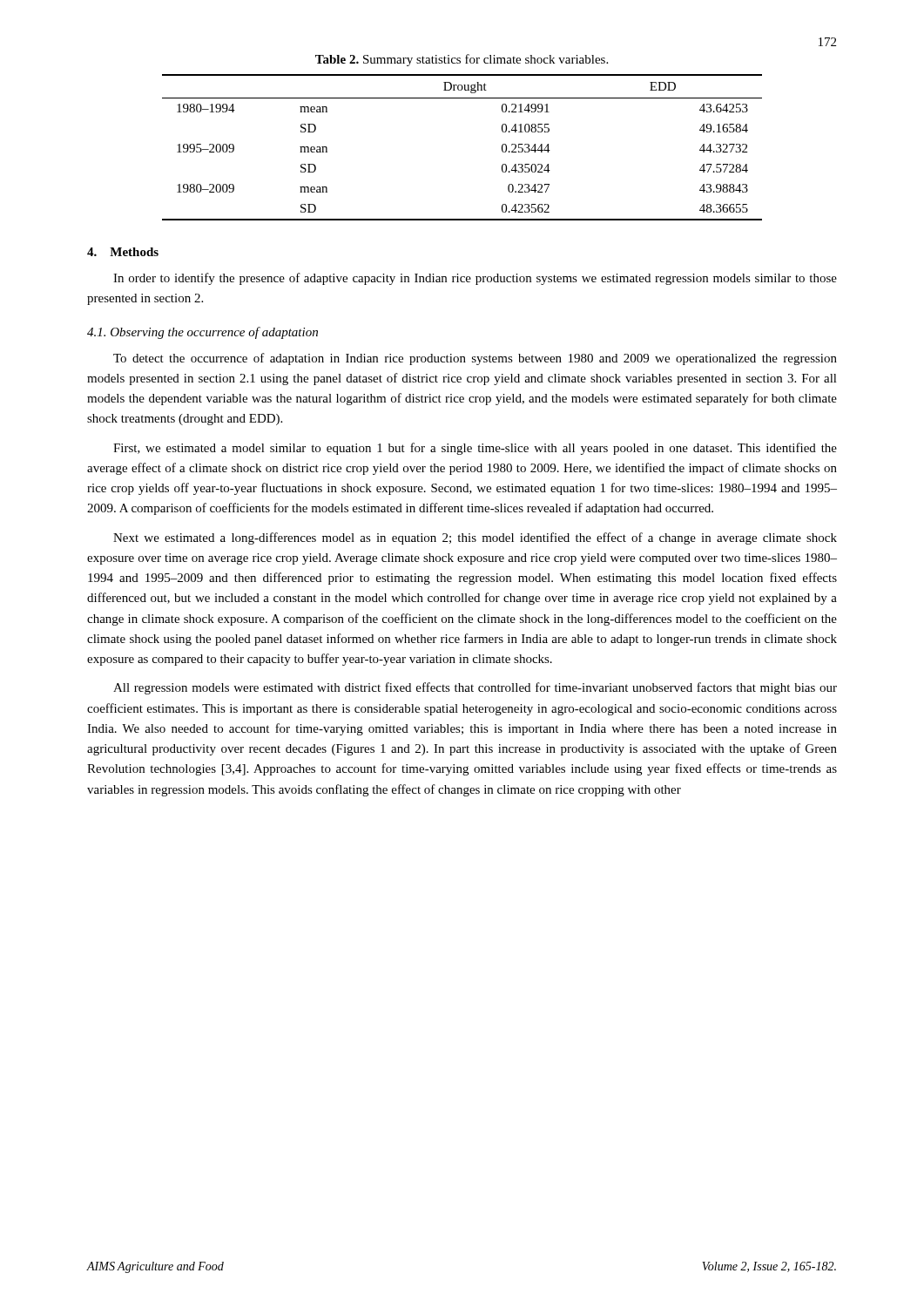The height and width of the screenshot is (1307, 924).
Task: Select the table that reads "0.23427"
Action: (x=462, y=147)
